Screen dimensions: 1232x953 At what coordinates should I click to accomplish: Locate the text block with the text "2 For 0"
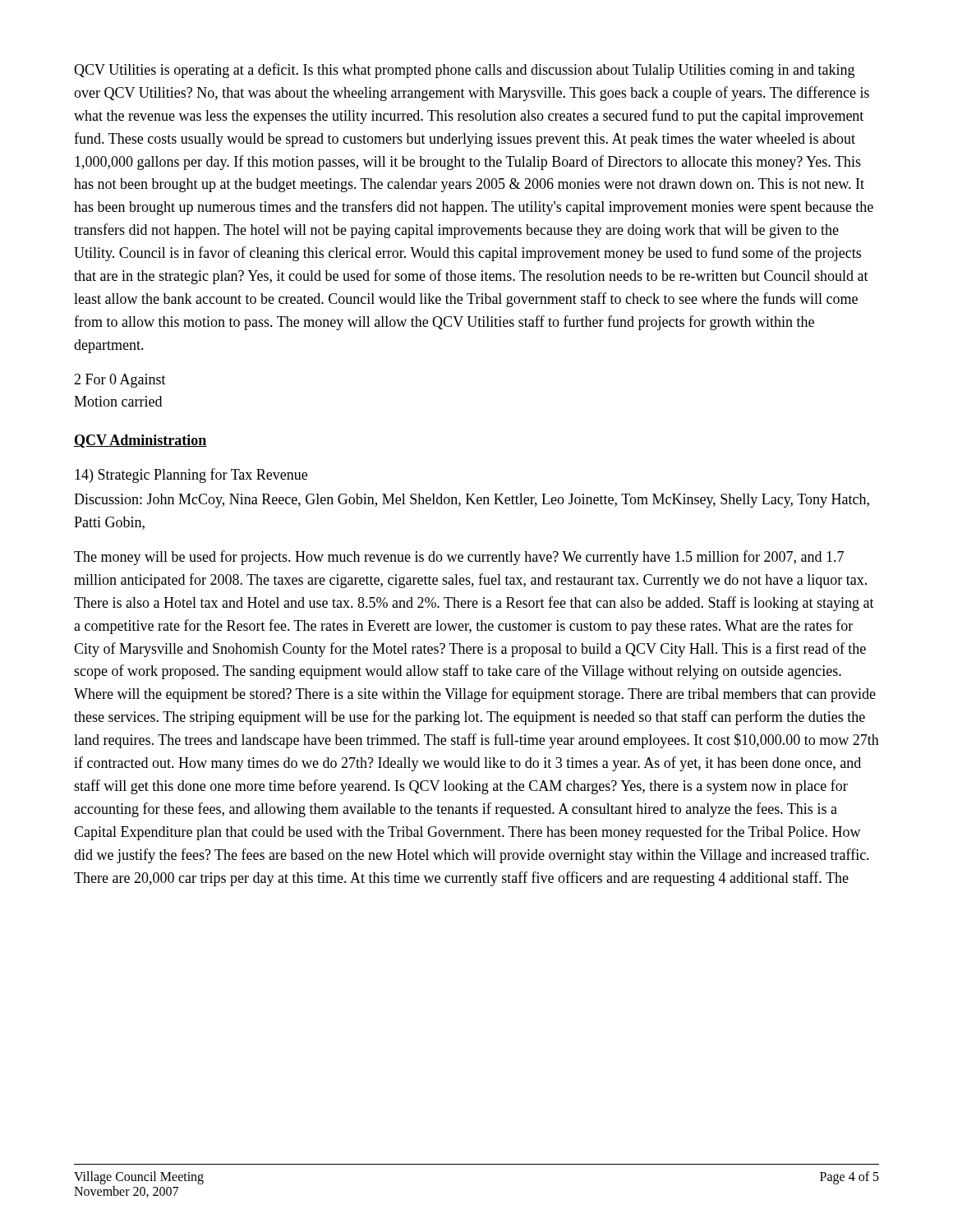coord(120,379)
